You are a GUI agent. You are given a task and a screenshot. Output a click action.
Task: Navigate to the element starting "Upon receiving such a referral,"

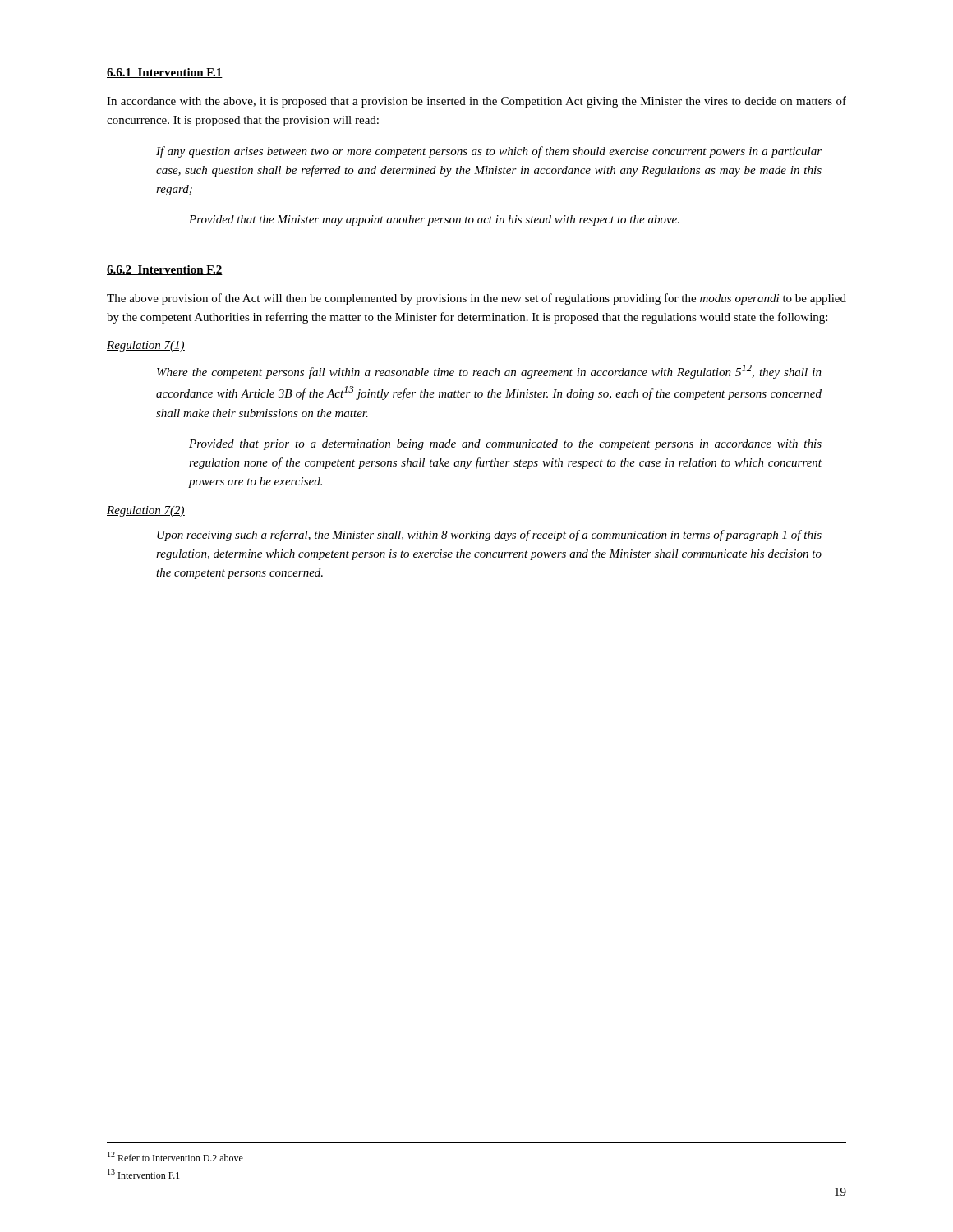pyautogui.click(x=489, y=554)
